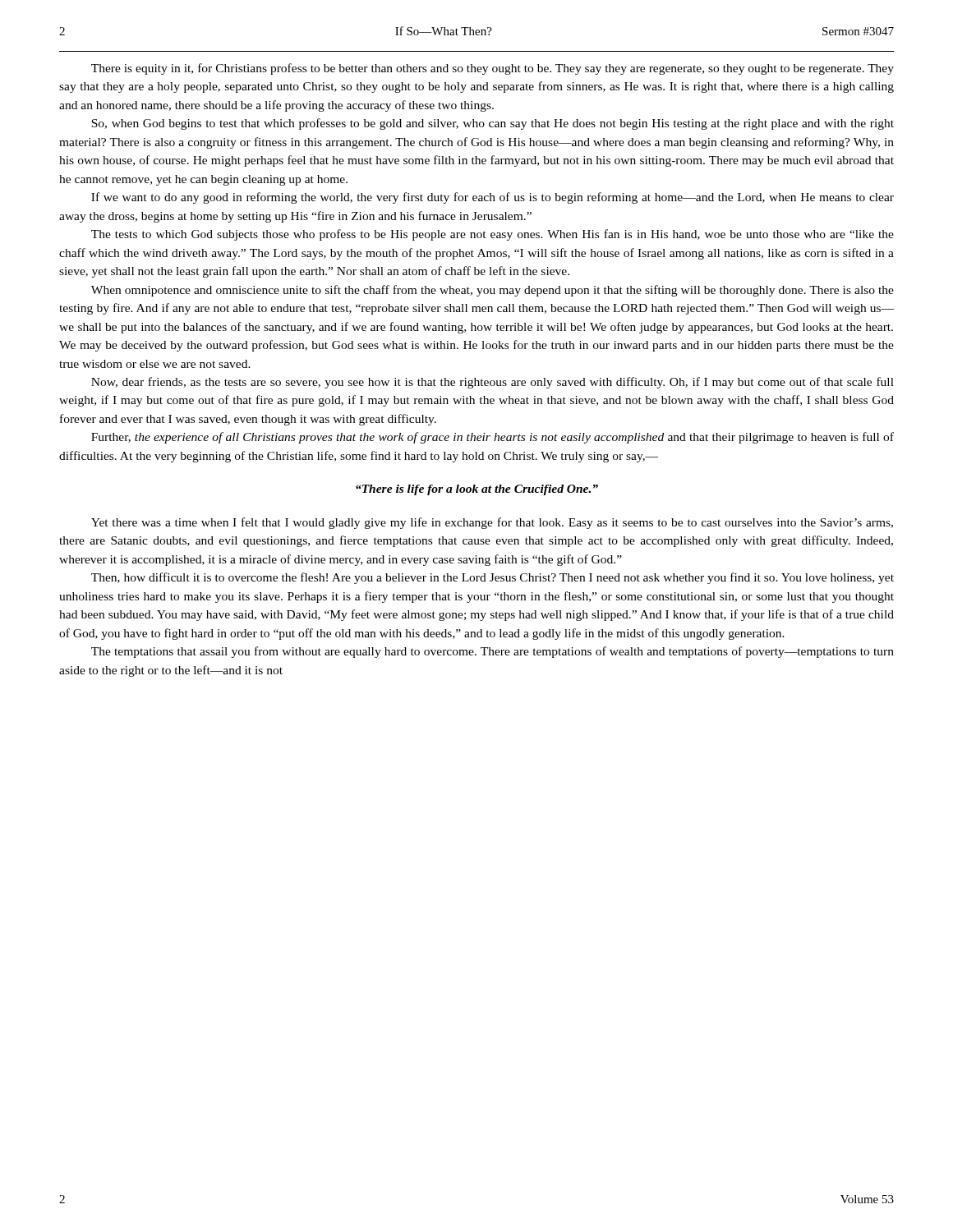The width and height of the screenshot is (953, 1232).
Task: Find the text block with the text "If we want to do any good"
Action: 476,207
